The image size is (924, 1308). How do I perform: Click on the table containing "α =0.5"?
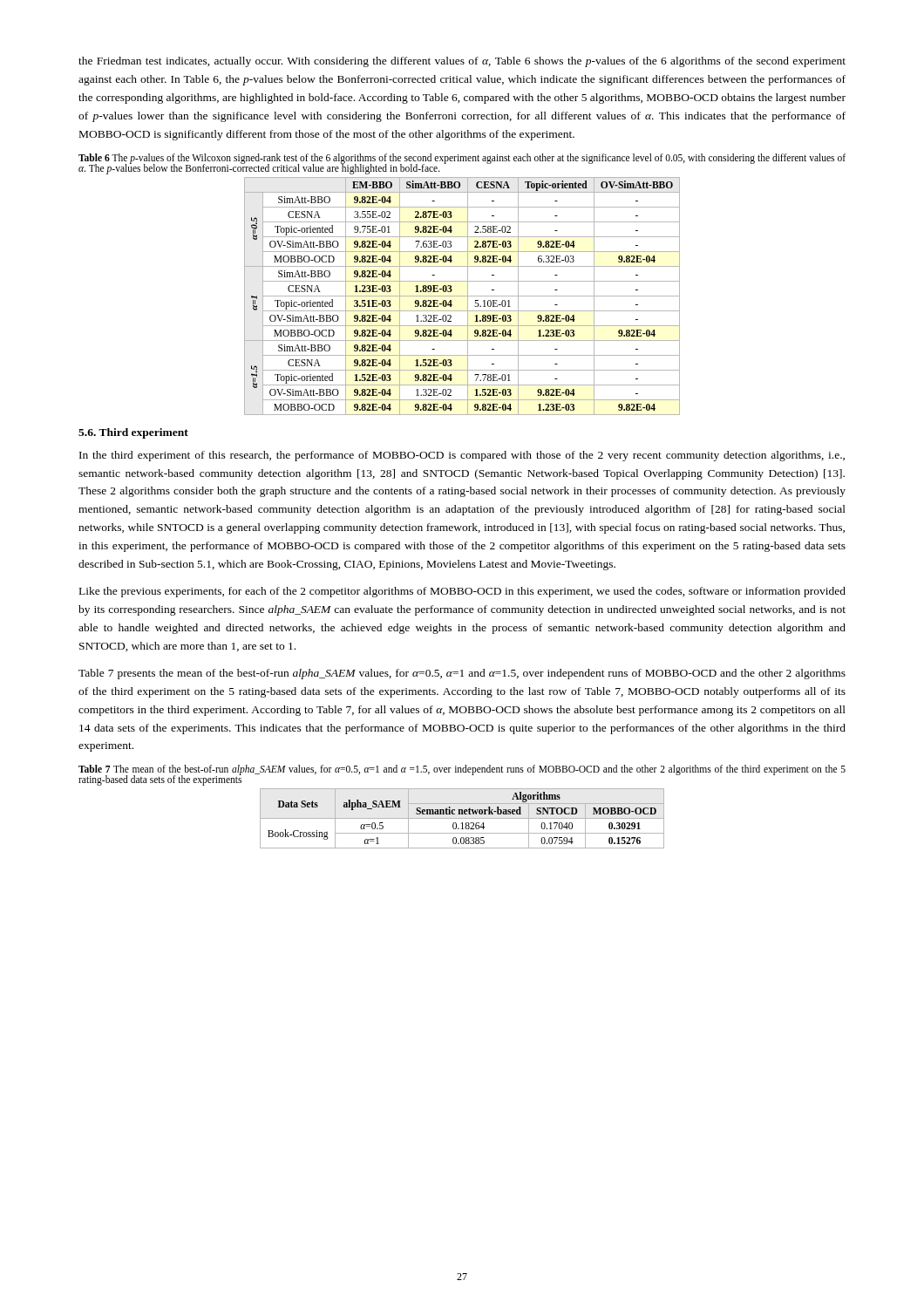click(462, 819)
